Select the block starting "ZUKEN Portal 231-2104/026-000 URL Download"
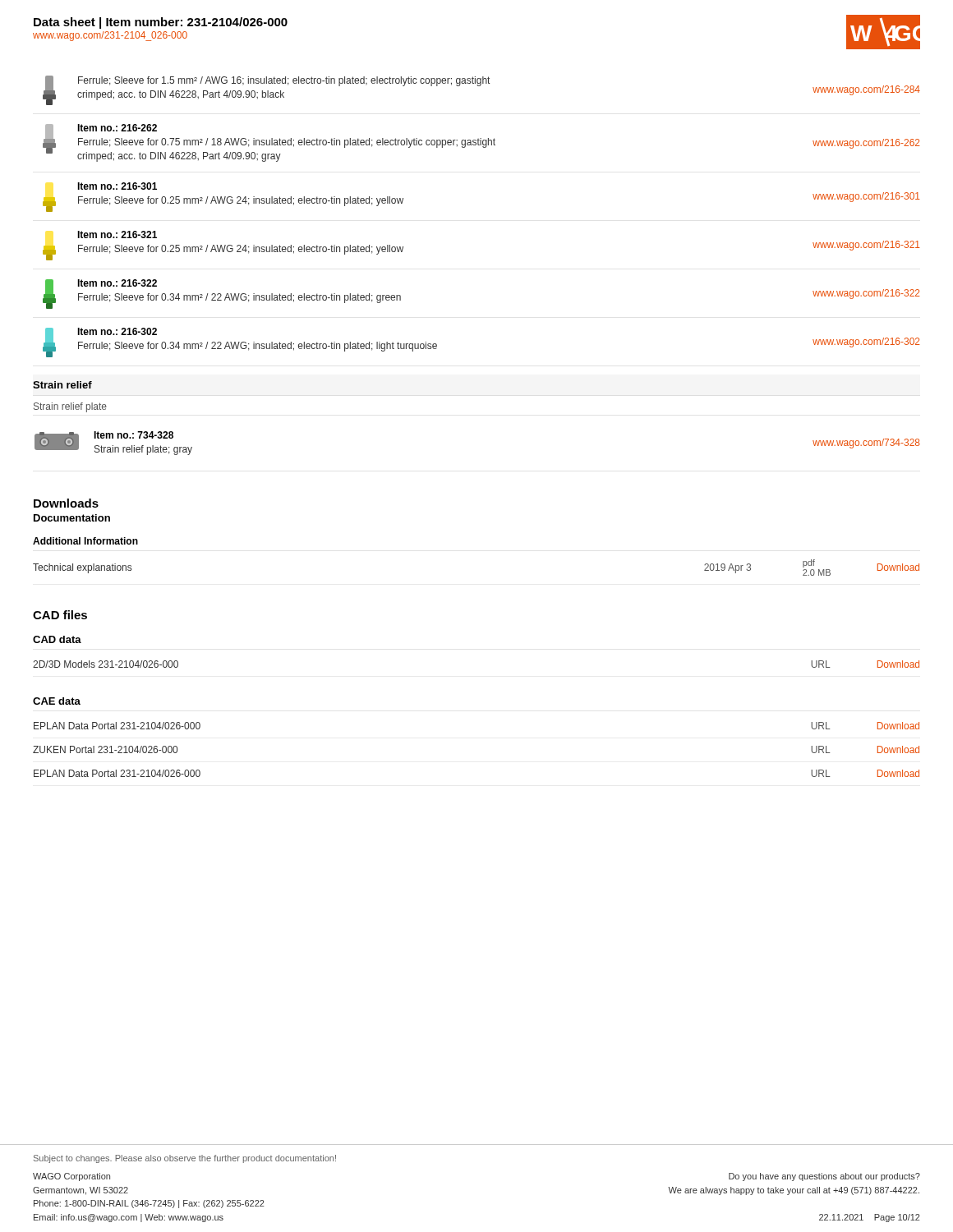The height and width of the screenshot is (1232, 953). tap(106, 749)
